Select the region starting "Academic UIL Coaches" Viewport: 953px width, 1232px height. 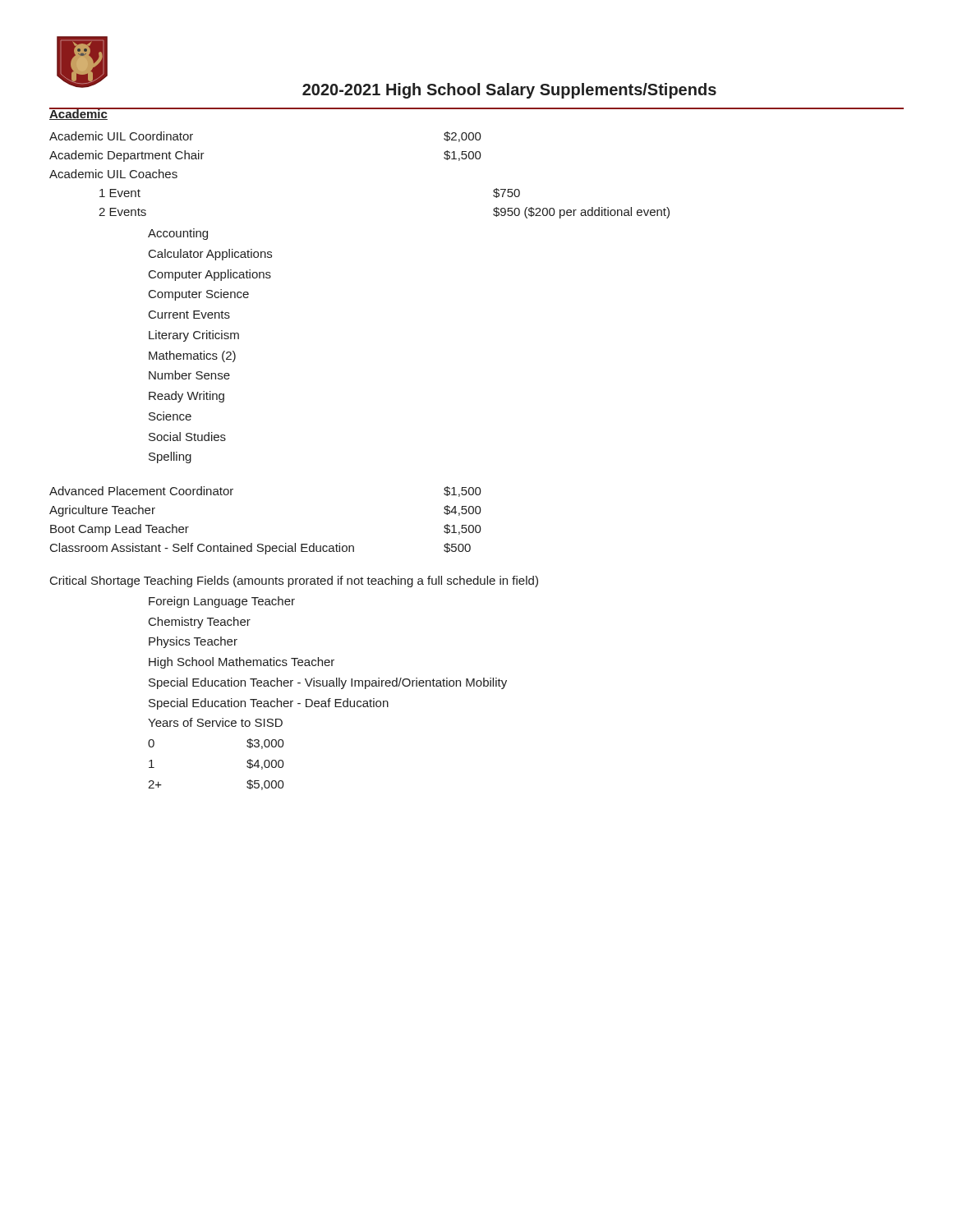click(113, 174)
